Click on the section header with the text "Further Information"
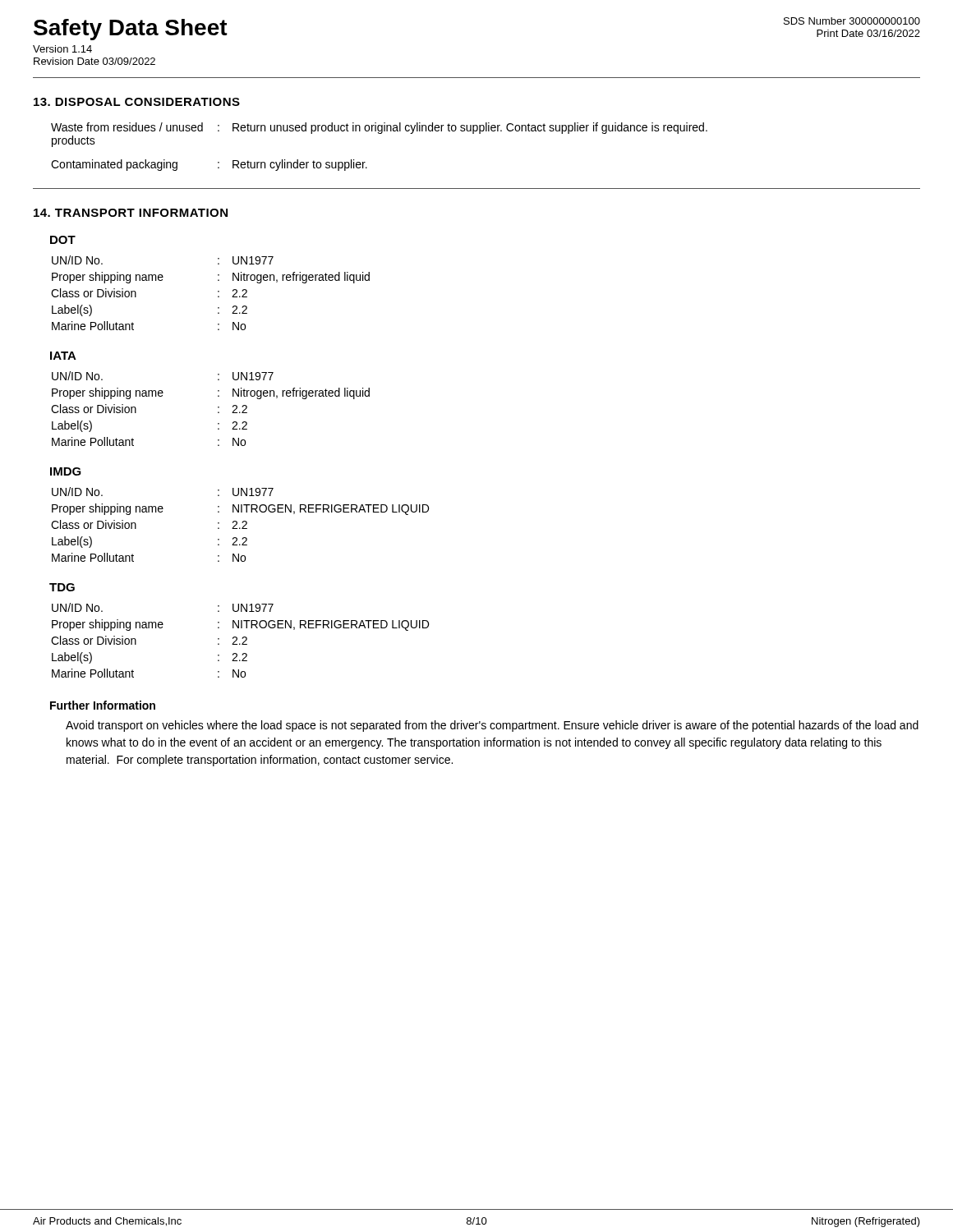The width and height of the screenshot is (953, 1232). (x=103, y=706)
